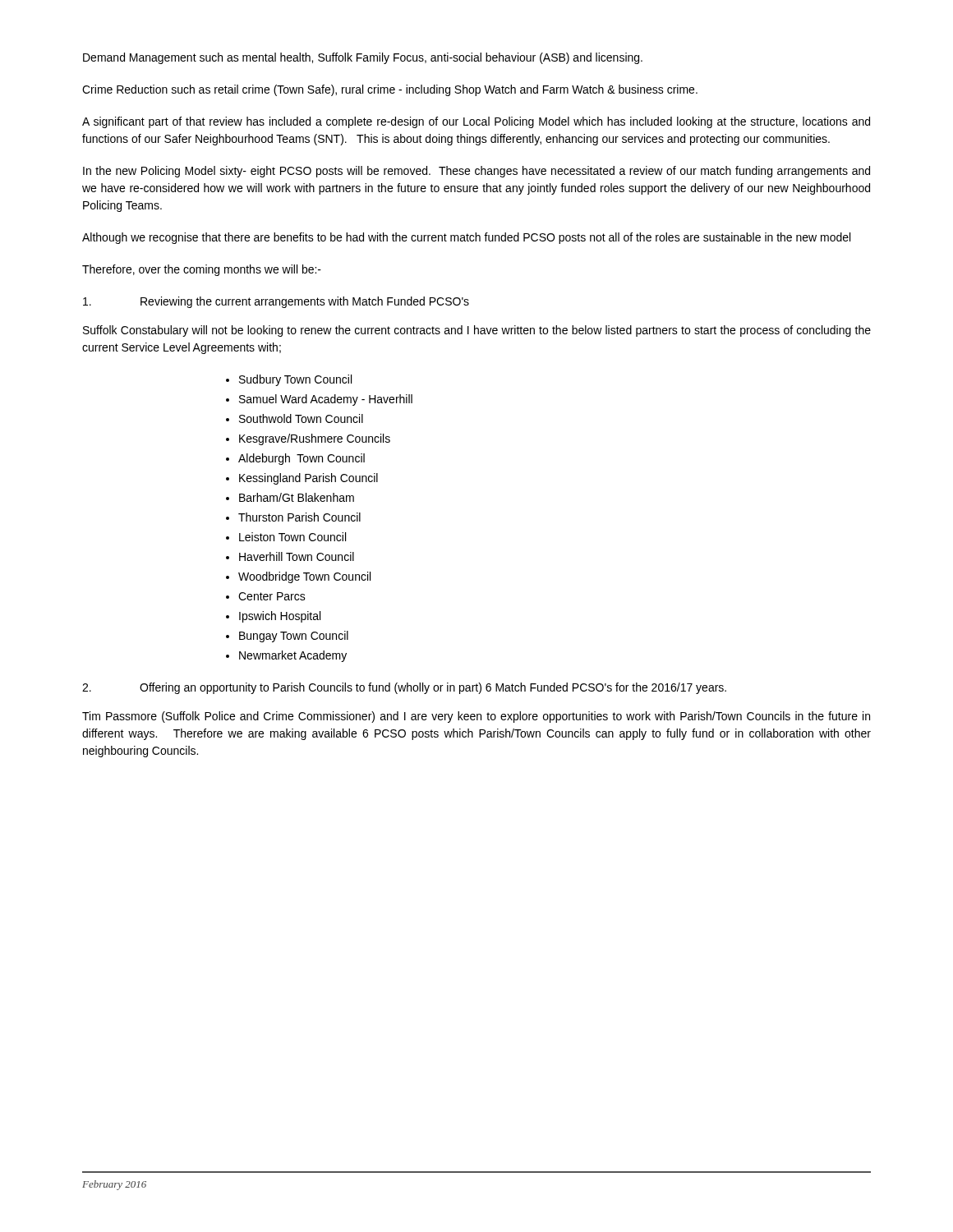Image resolution: width=953 pixels, height=1232 pixels.
Task: Select the element starting "A significant part of that review has"
Action: click(476, 130)
